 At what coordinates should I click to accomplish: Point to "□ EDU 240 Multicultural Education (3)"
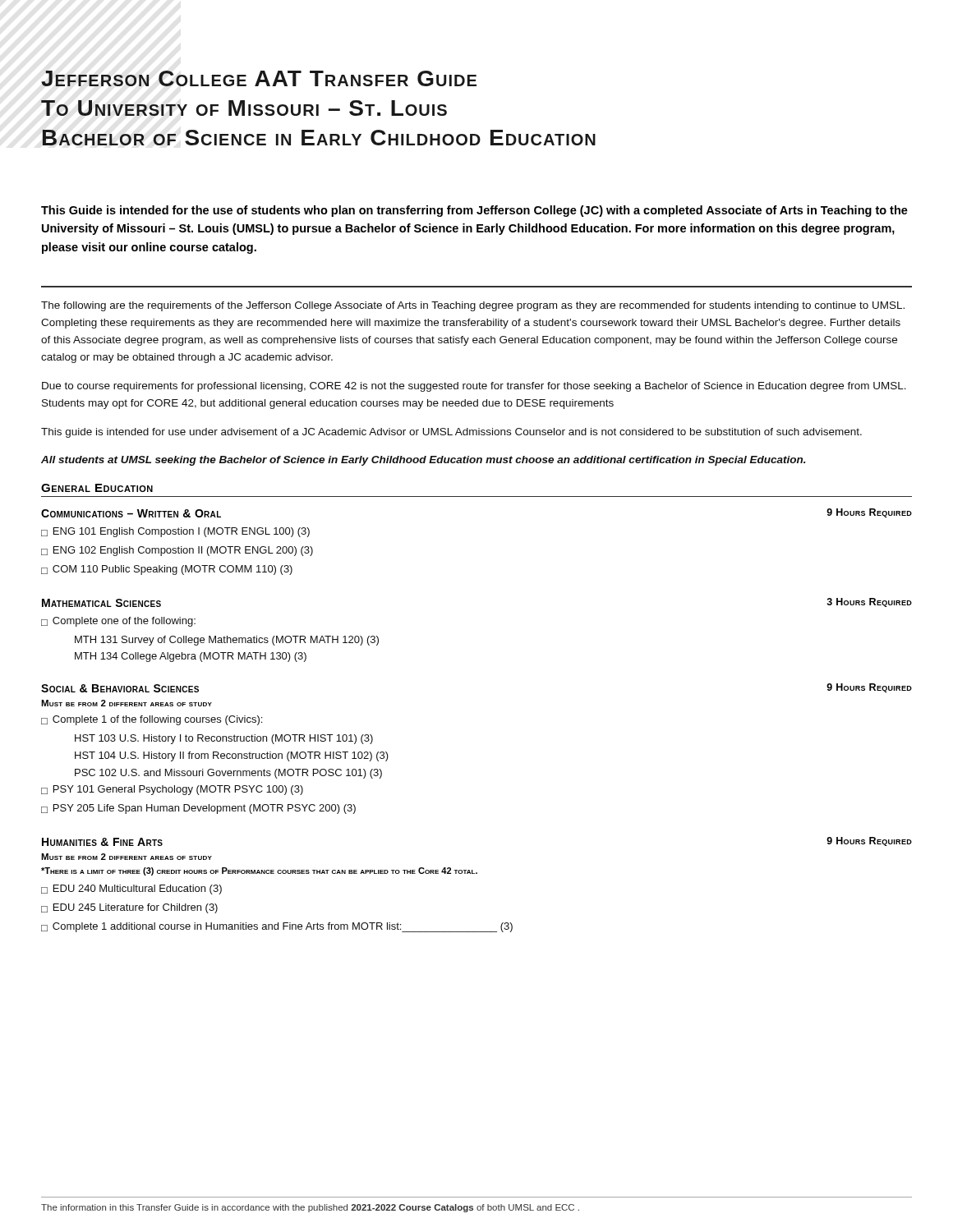pos(132,891)
